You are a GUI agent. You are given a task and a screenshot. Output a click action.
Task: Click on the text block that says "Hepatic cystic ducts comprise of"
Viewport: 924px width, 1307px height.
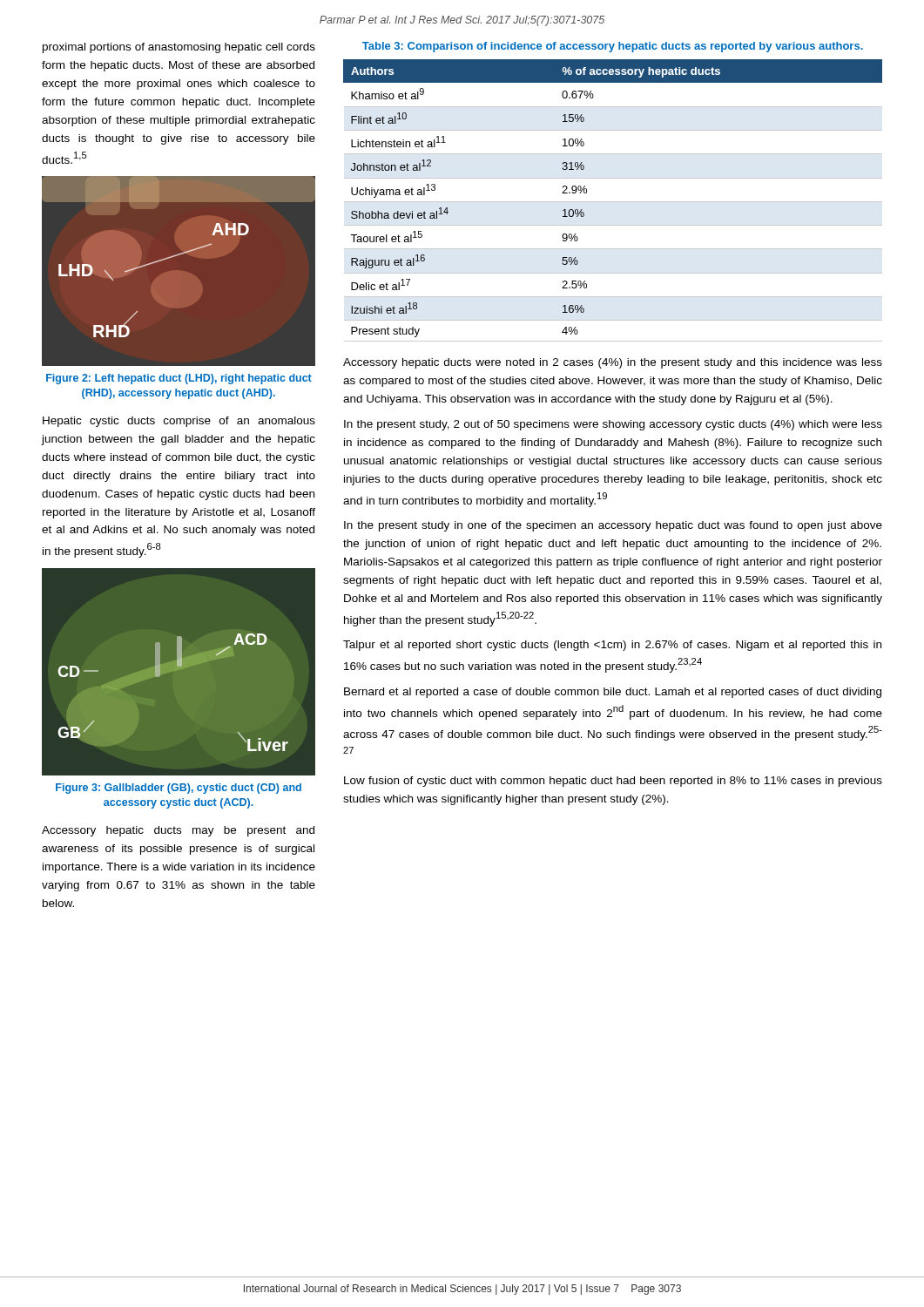(x=179, y=487)
